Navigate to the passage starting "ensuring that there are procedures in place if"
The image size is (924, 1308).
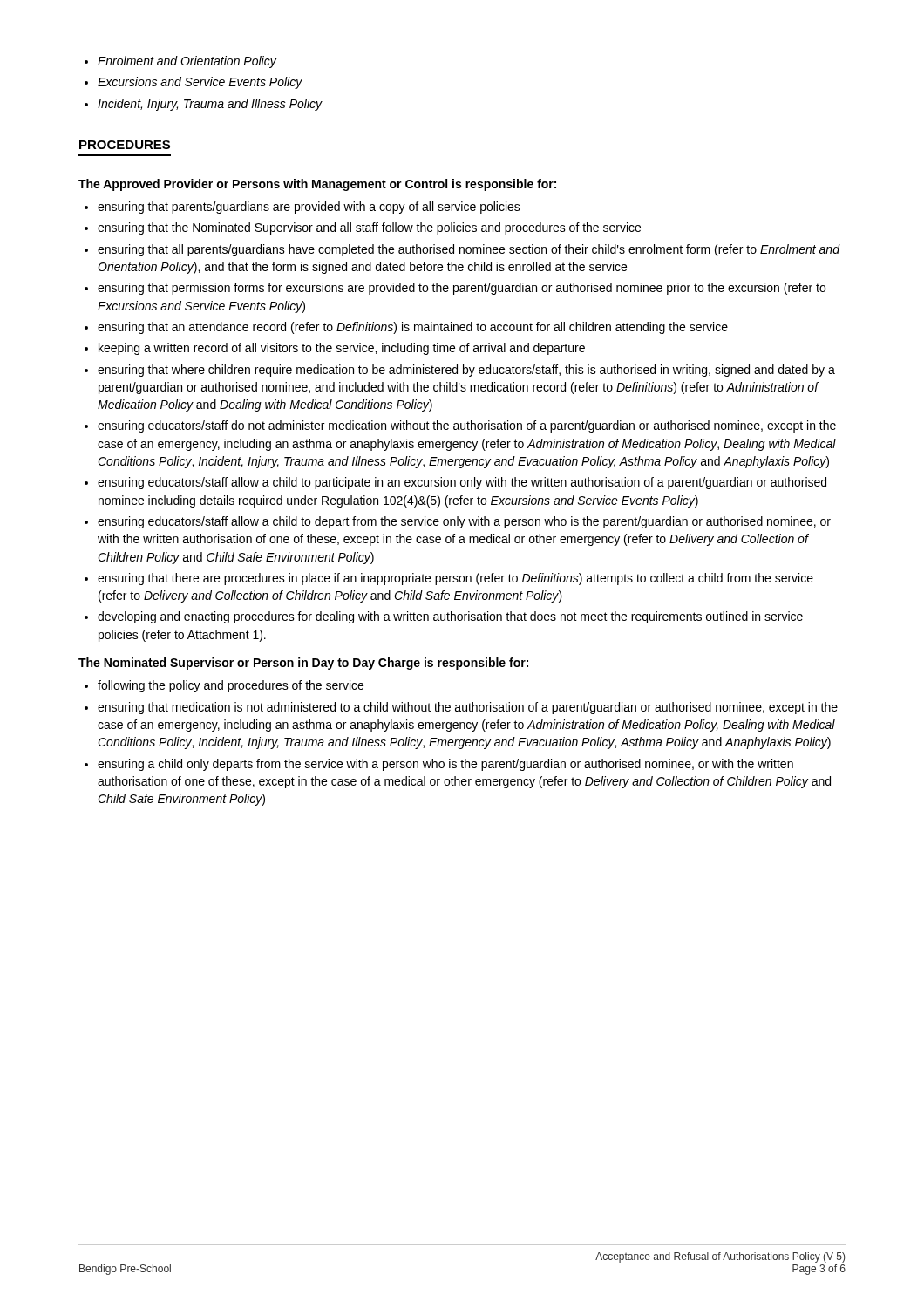(x=455, y=587)
